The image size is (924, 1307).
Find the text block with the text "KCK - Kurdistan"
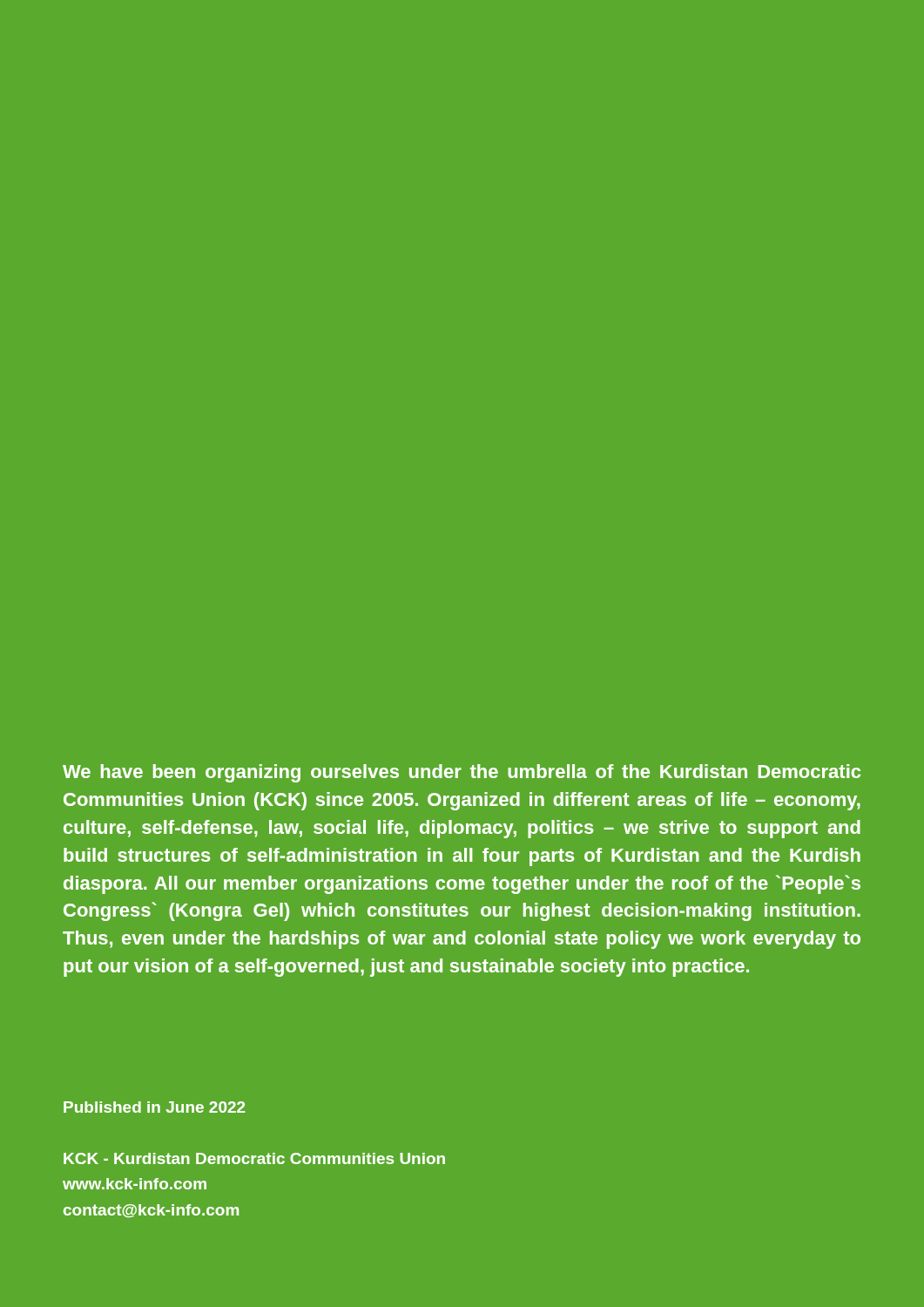(x=254, y=1158)
